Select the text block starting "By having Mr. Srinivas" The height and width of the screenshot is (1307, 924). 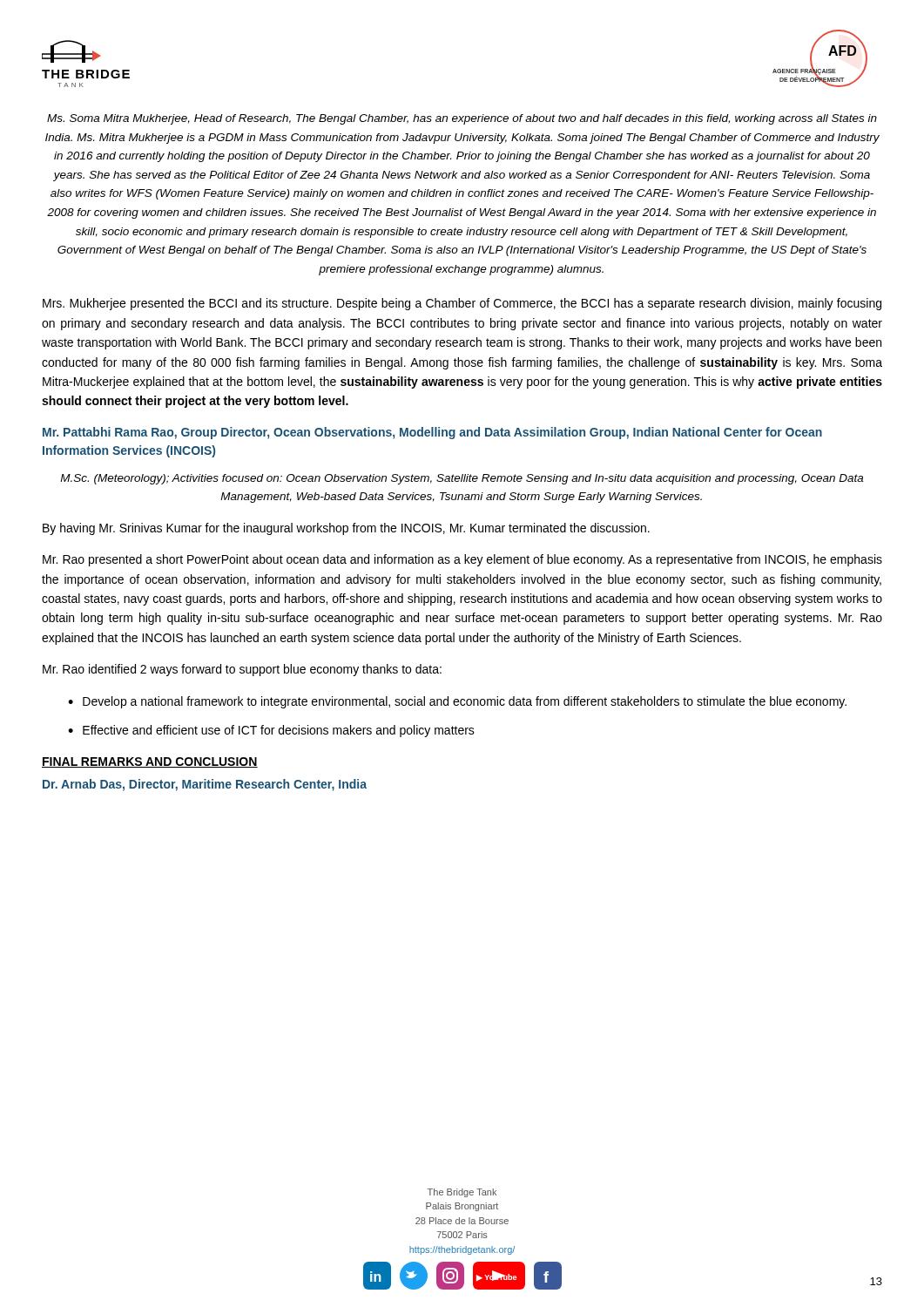[x=346, y=528]
